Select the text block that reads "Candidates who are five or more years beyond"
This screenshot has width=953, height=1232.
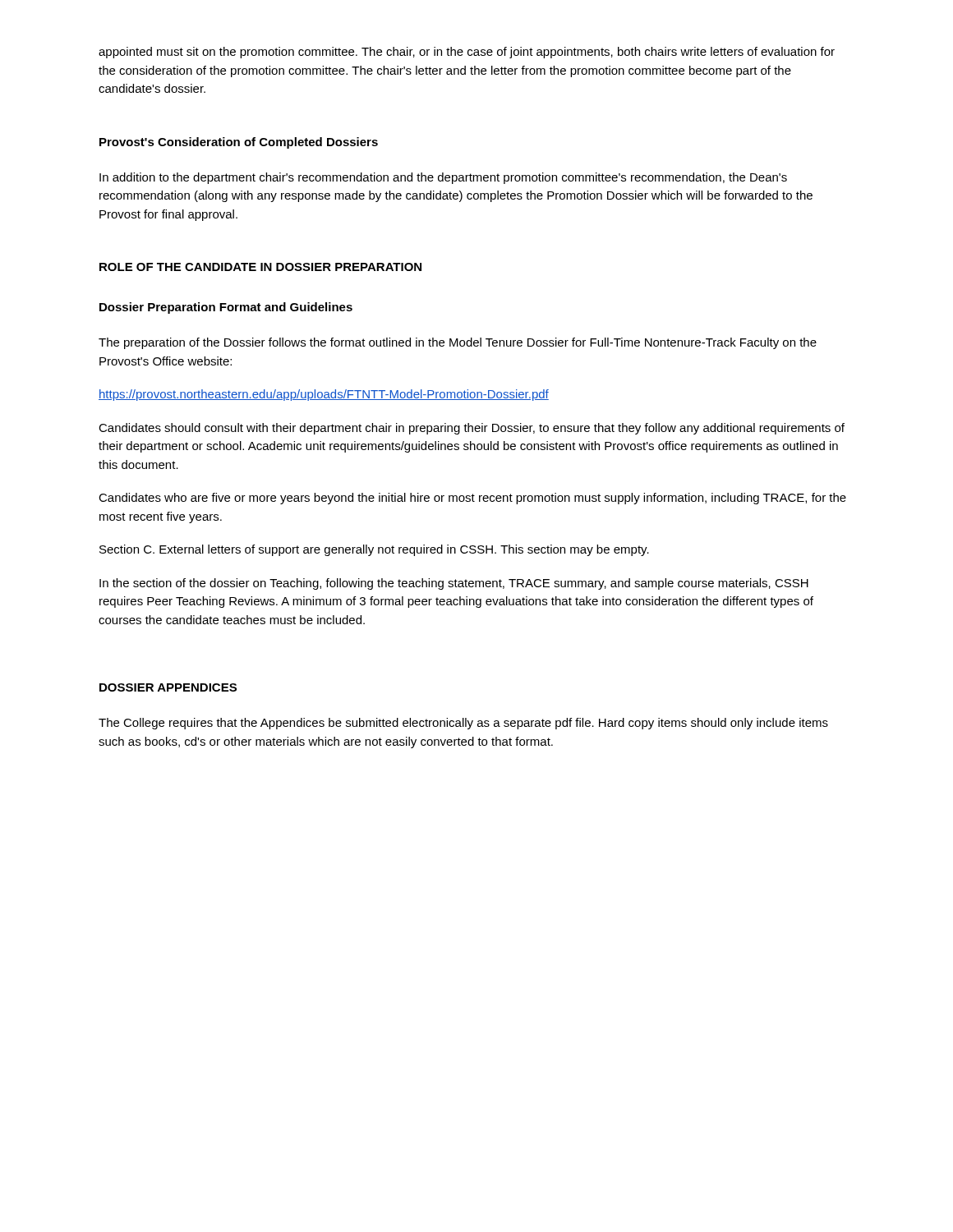tap(472, 507)
